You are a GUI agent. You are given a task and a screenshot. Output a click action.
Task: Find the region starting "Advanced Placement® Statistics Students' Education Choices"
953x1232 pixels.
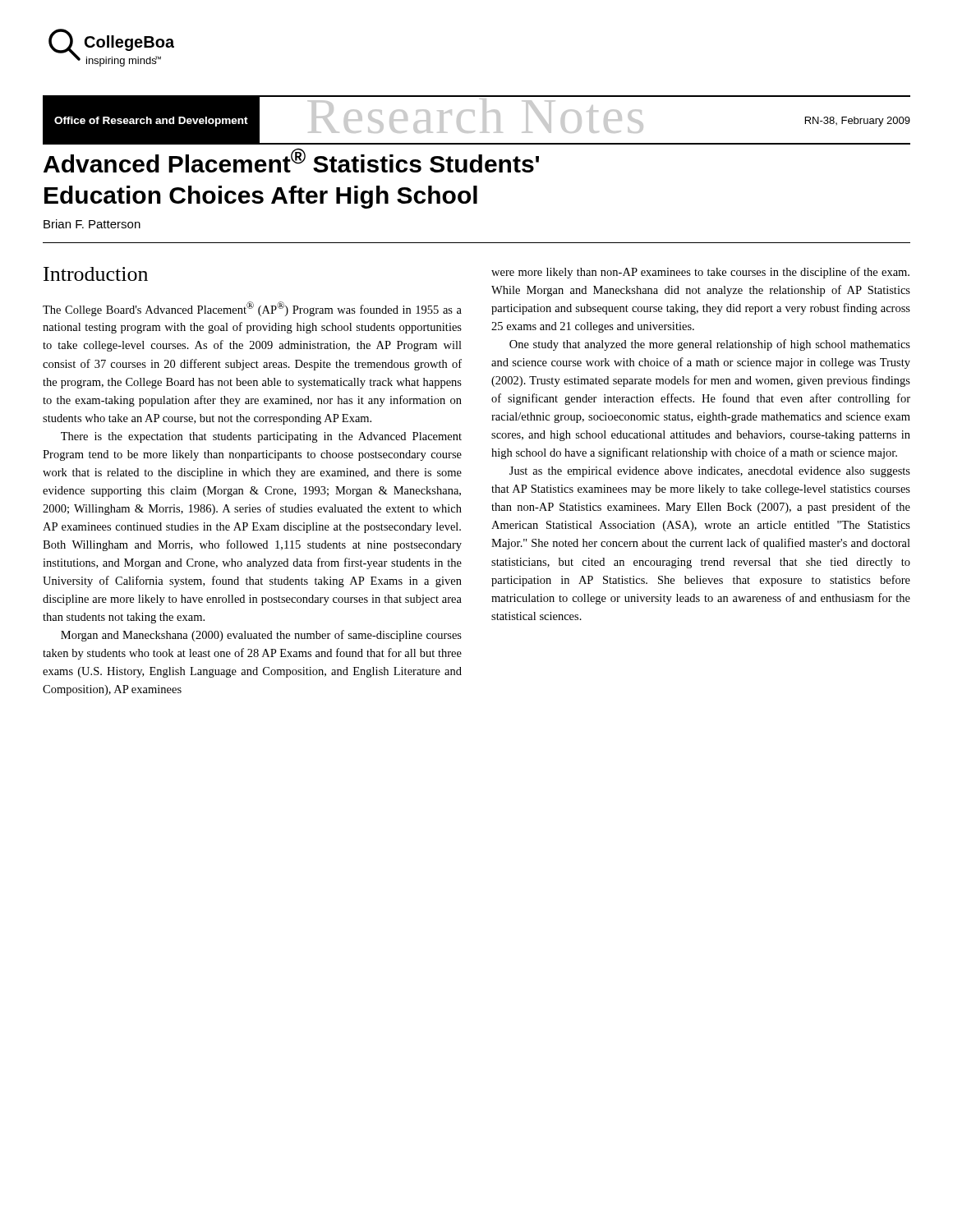click(292, 176)
